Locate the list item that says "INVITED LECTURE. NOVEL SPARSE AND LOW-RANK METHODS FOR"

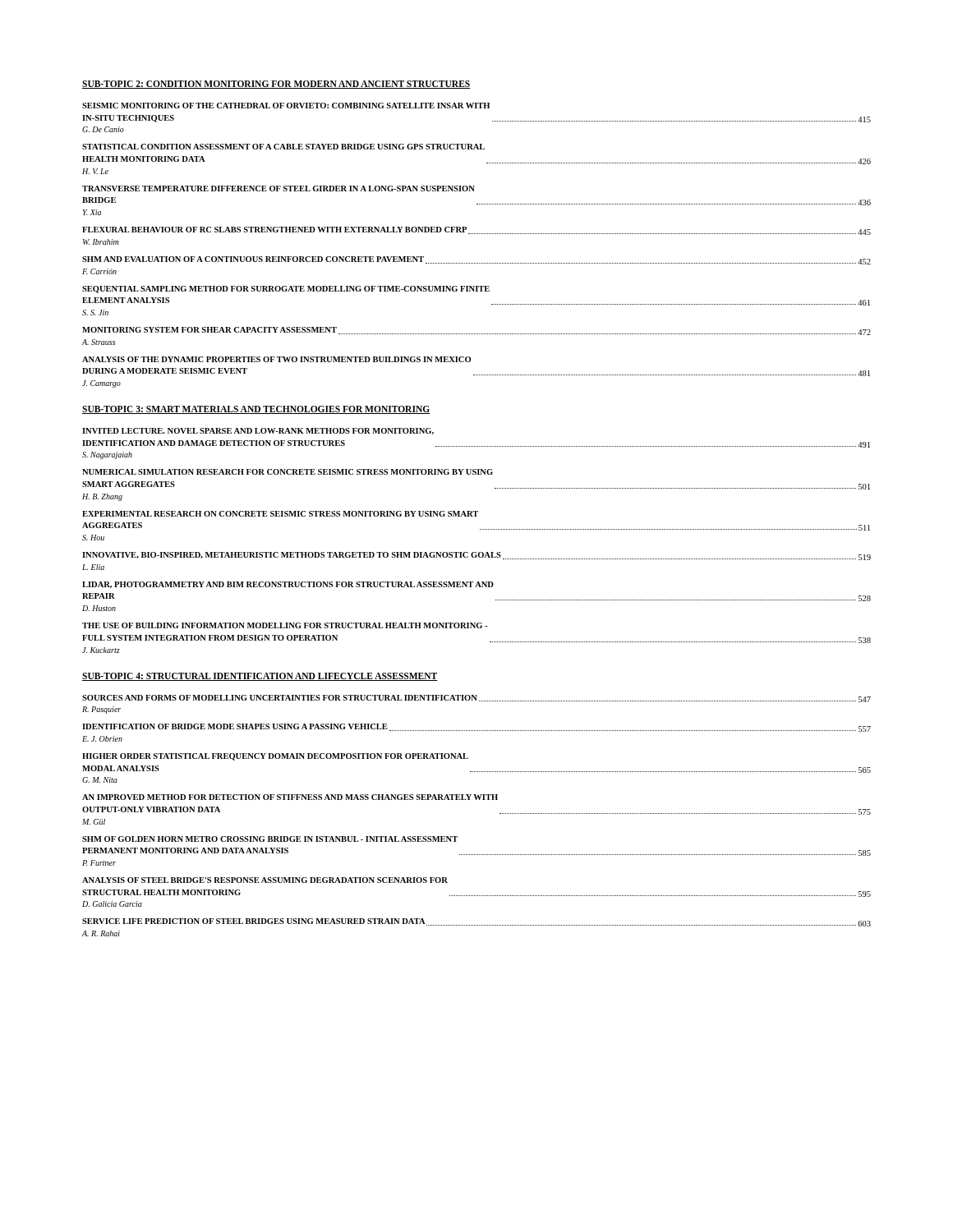(x=476, y=442)
